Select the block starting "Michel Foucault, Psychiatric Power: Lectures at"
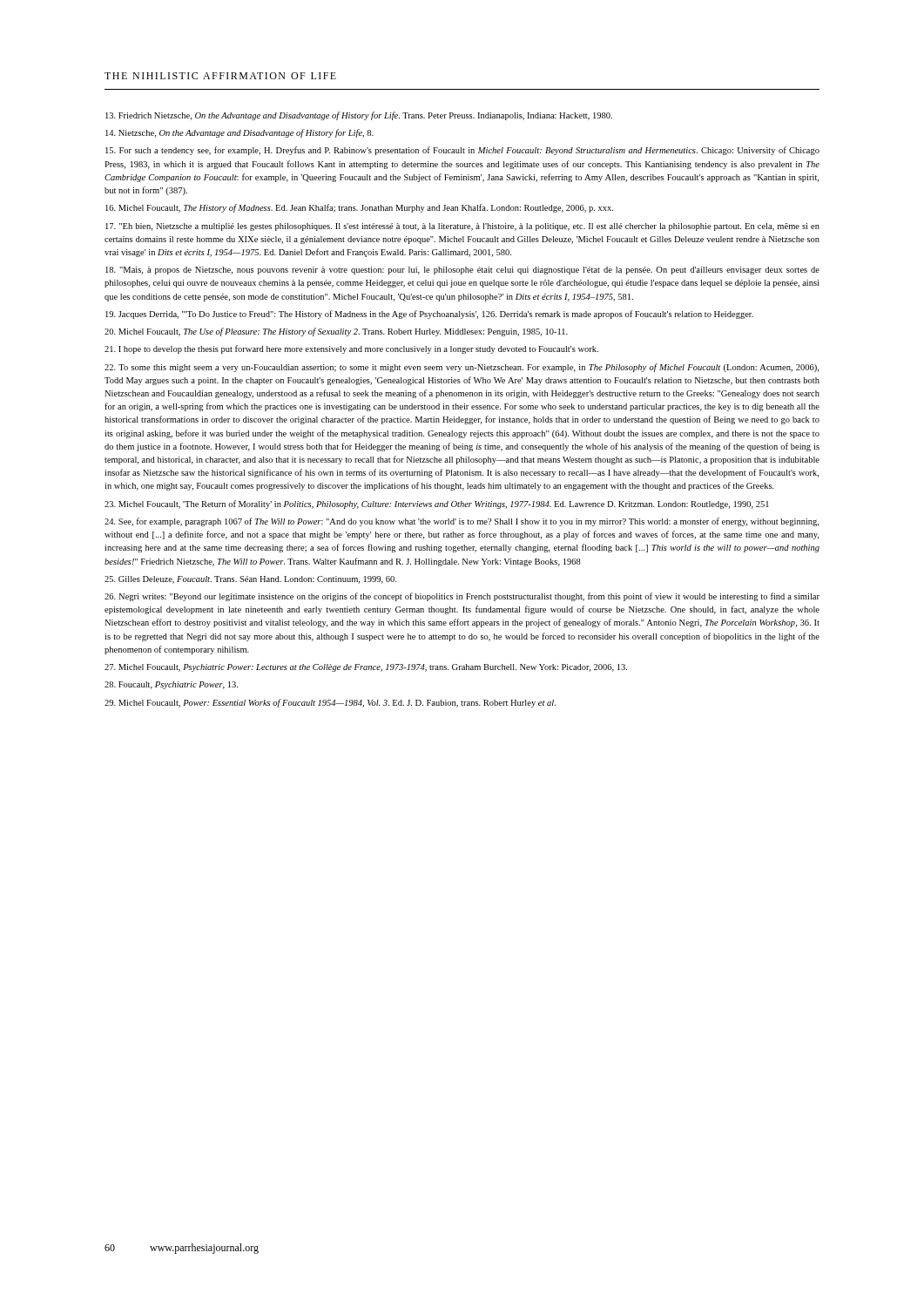This screenshot has width=924, height=1307. pyautogui.click(x=366, y=667)
